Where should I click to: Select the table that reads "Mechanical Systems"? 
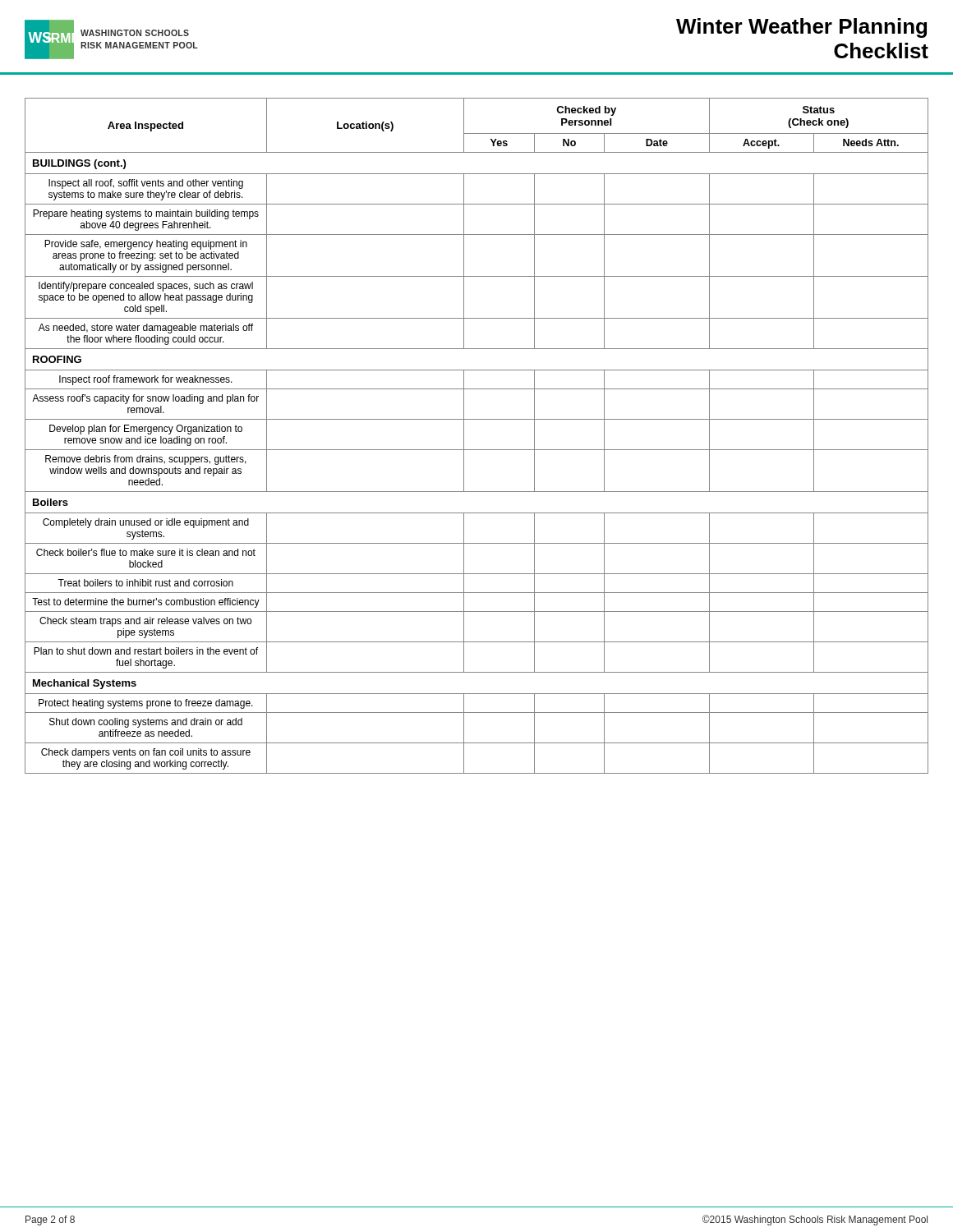[x=476, y=432]
